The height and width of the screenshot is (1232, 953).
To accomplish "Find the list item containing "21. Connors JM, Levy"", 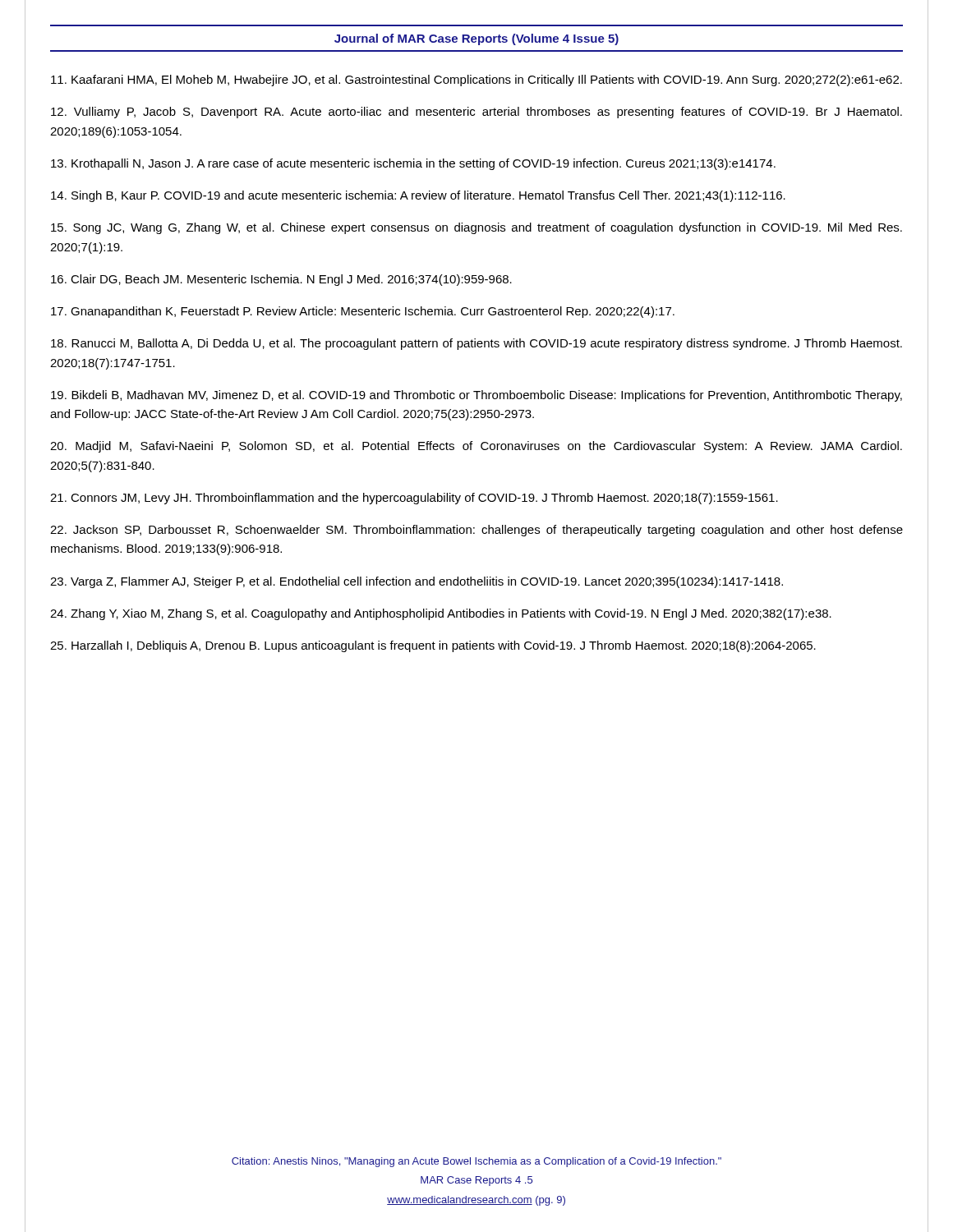I will tap(414, 497).
